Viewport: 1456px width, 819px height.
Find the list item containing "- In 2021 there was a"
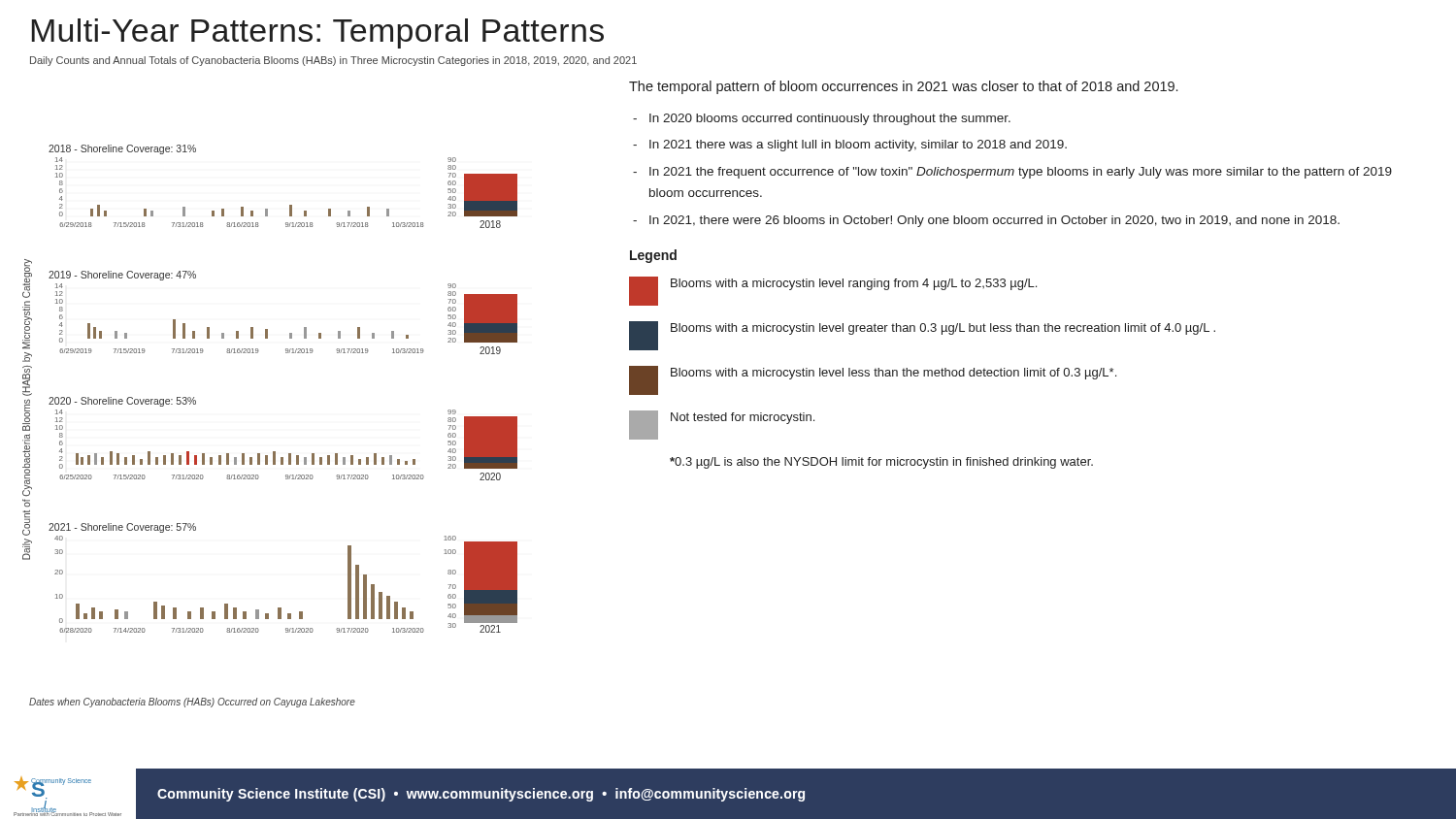click(850, 145)
